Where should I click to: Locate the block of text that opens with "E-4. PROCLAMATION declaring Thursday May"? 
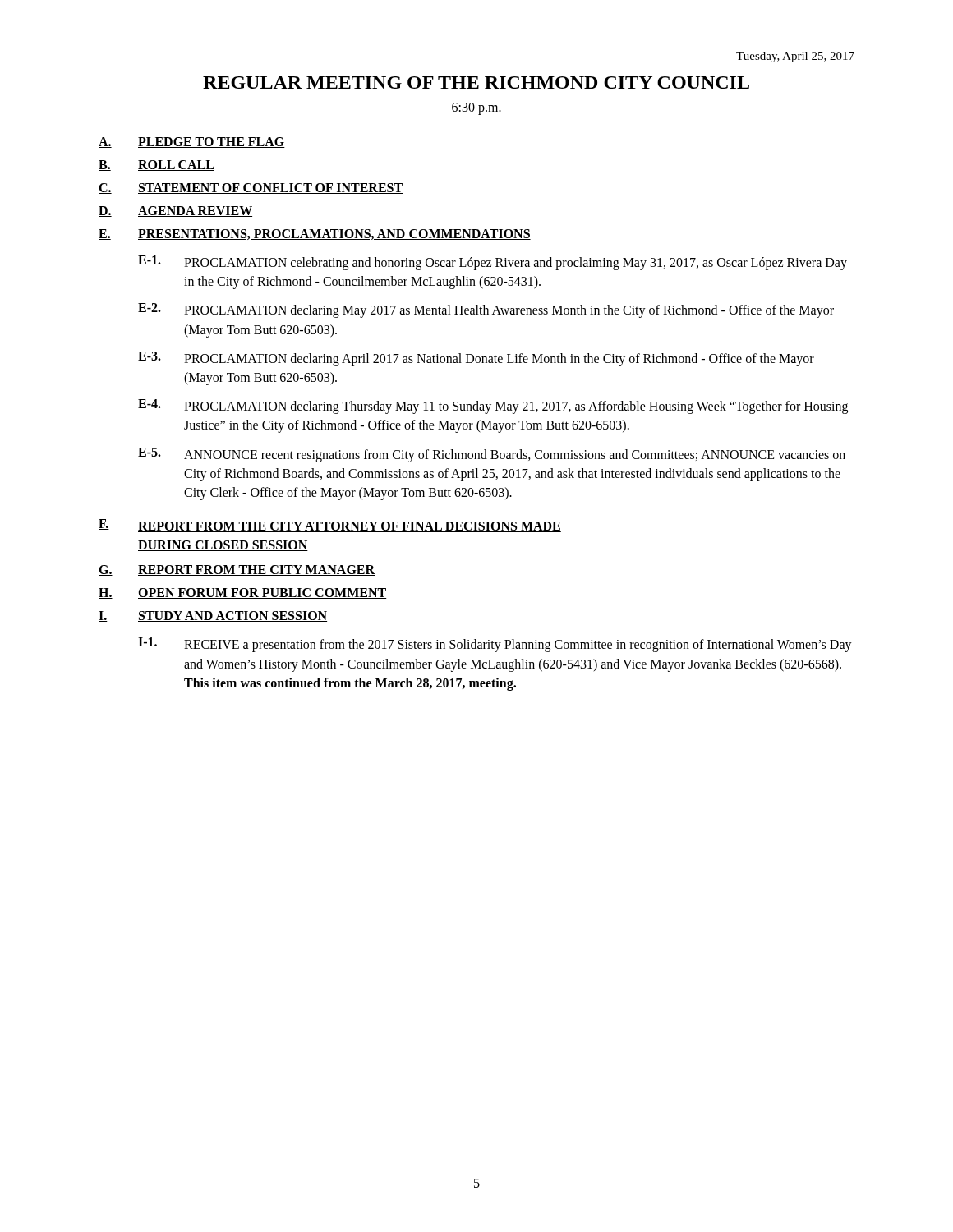496,416
